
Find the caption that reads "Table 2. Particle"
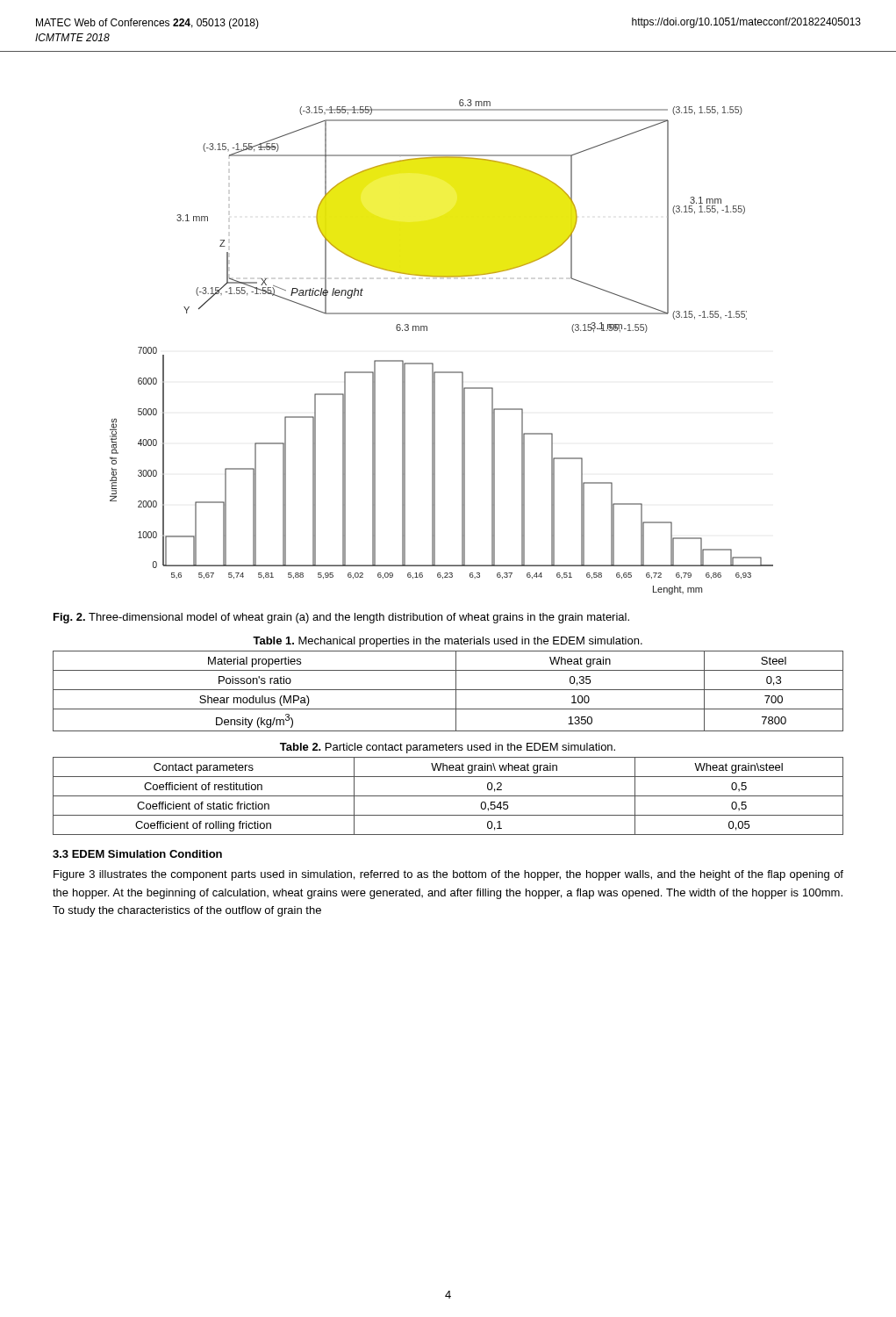(x=448, y=747)
